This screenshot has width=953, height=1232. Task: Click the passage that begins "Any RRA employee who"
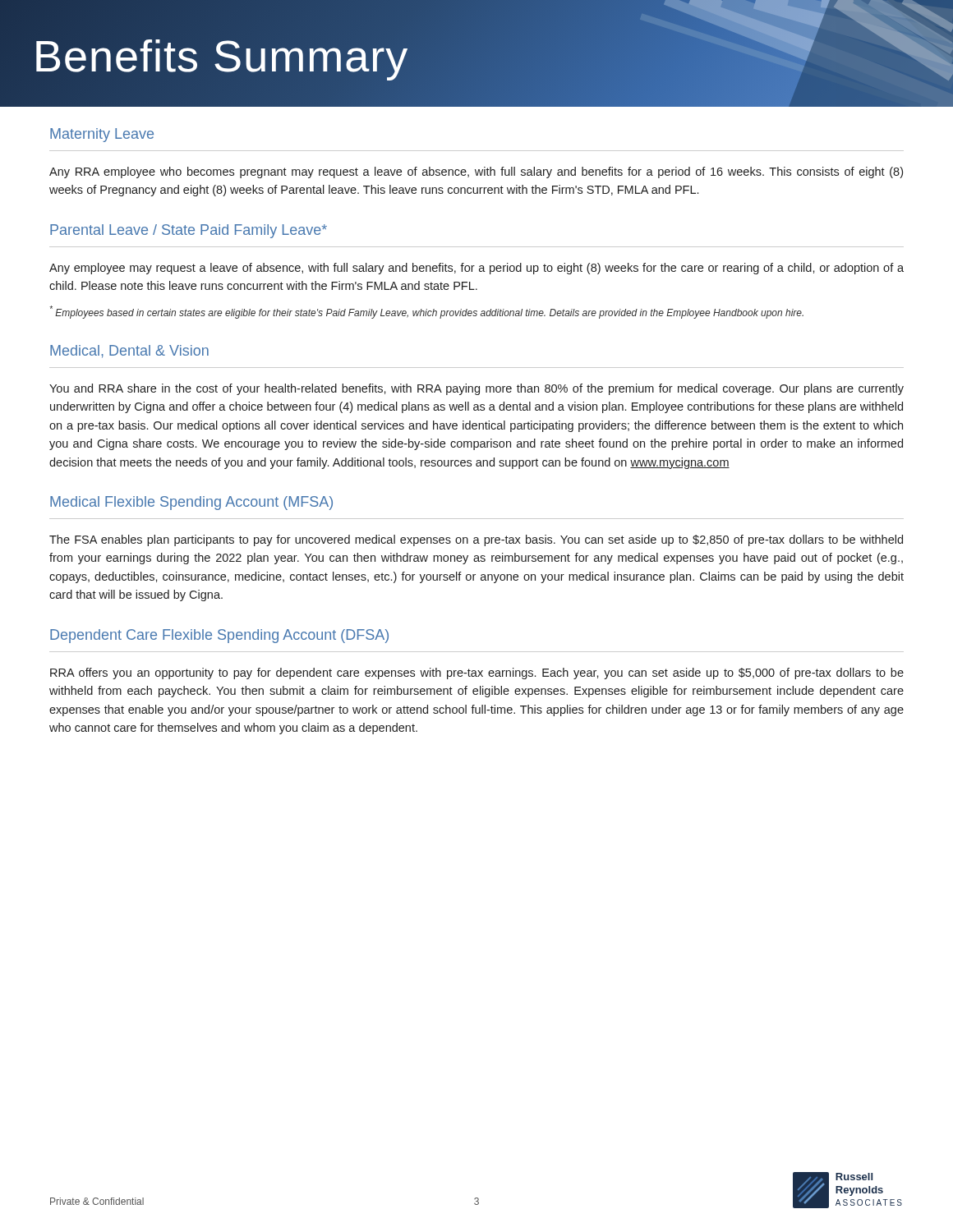coord(476,181)
